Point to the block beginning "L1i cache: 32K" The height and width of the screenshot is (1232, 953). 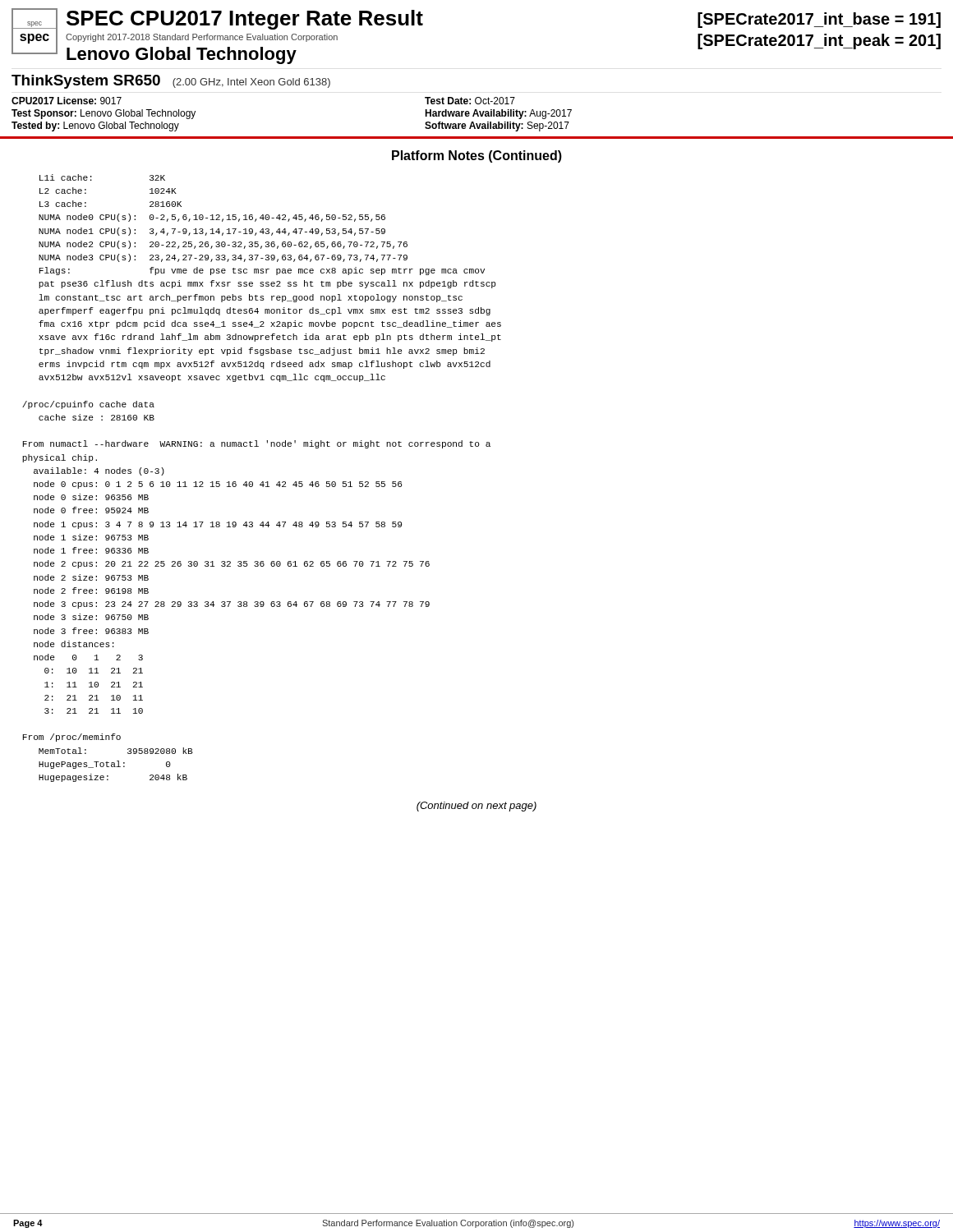click(262, 478)
